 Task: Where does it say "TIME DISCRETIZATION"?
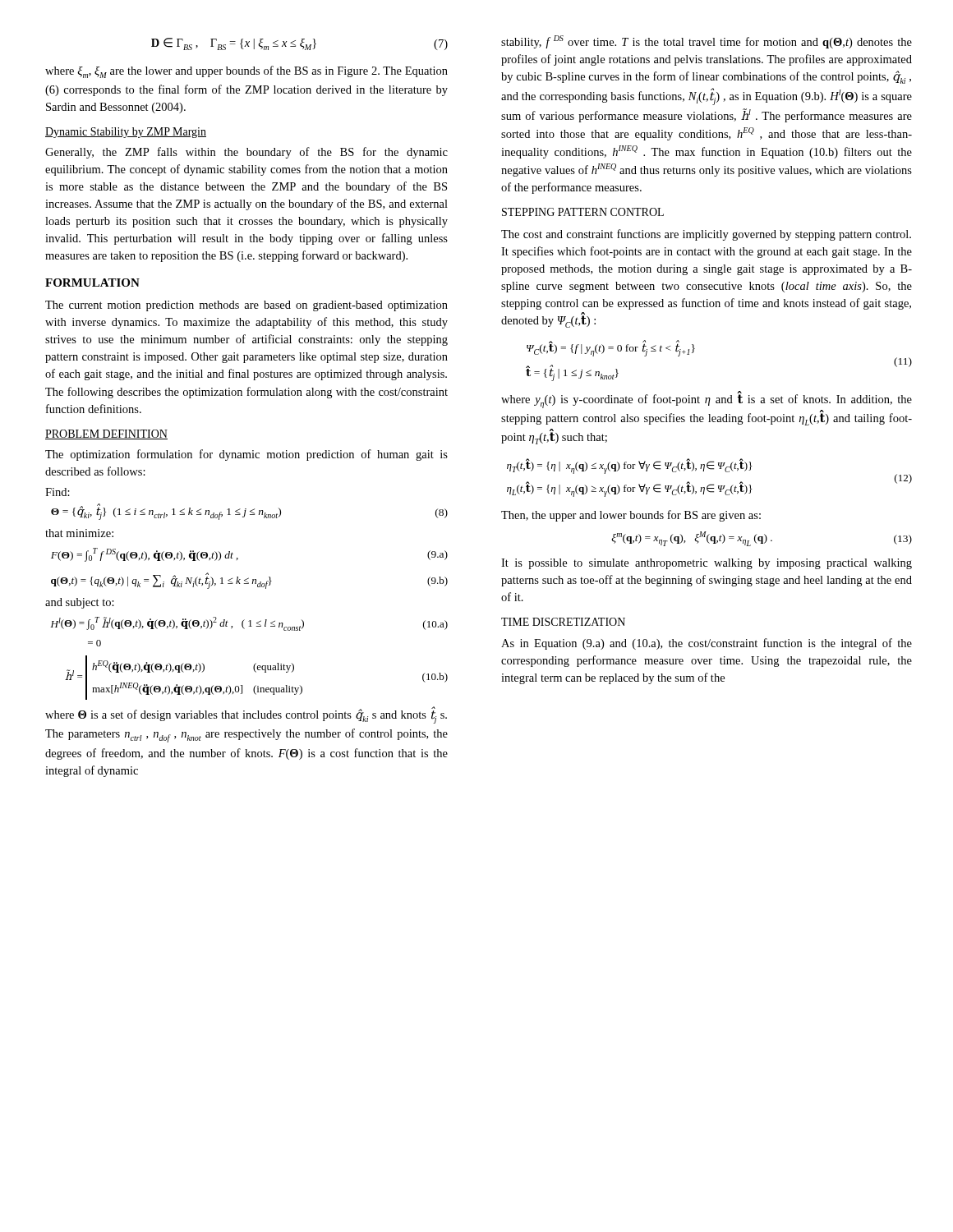(x=563, y=622)
